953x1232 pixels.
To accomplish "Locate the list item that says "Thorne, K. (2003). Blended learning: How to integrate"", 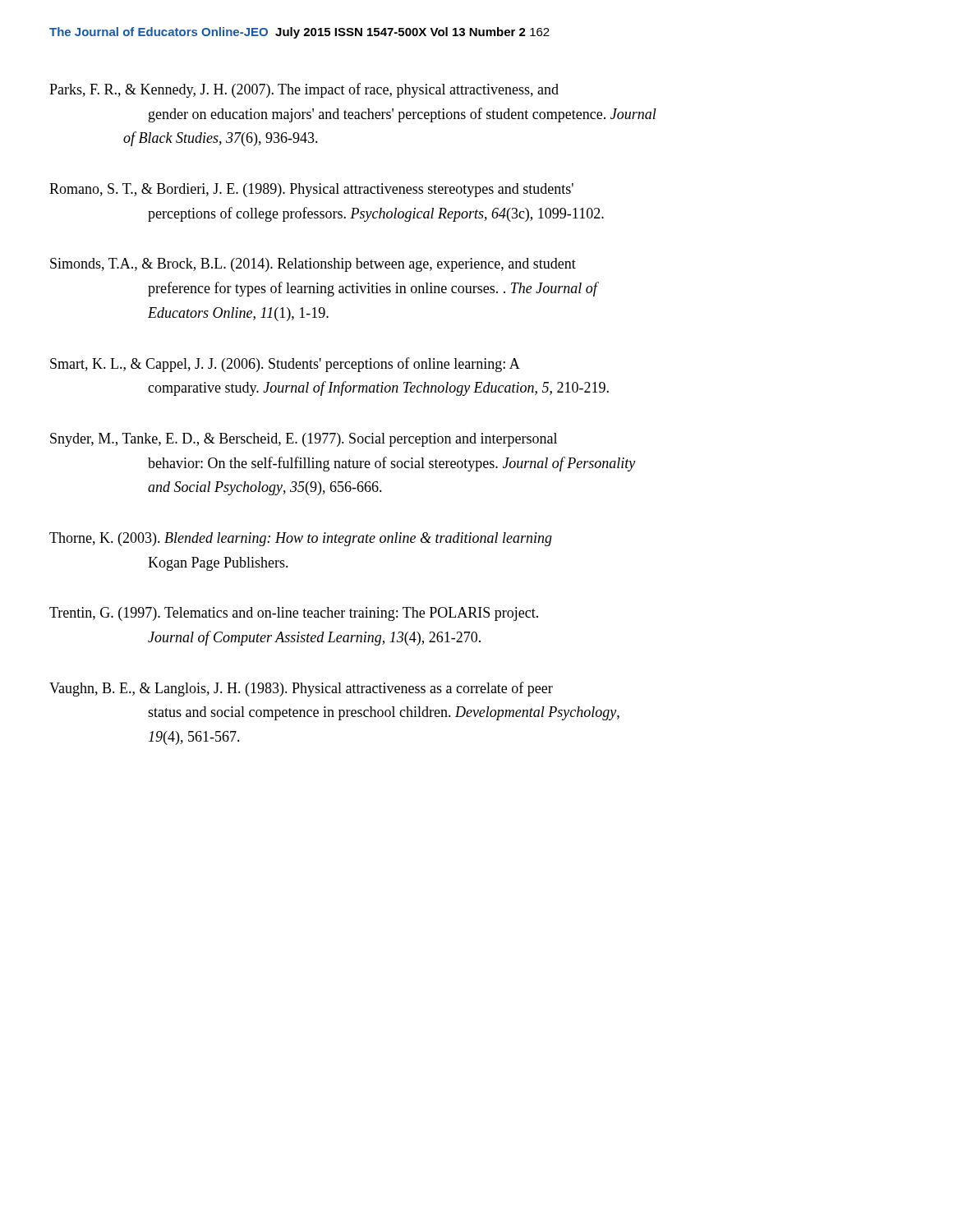I will coord(476,551).
